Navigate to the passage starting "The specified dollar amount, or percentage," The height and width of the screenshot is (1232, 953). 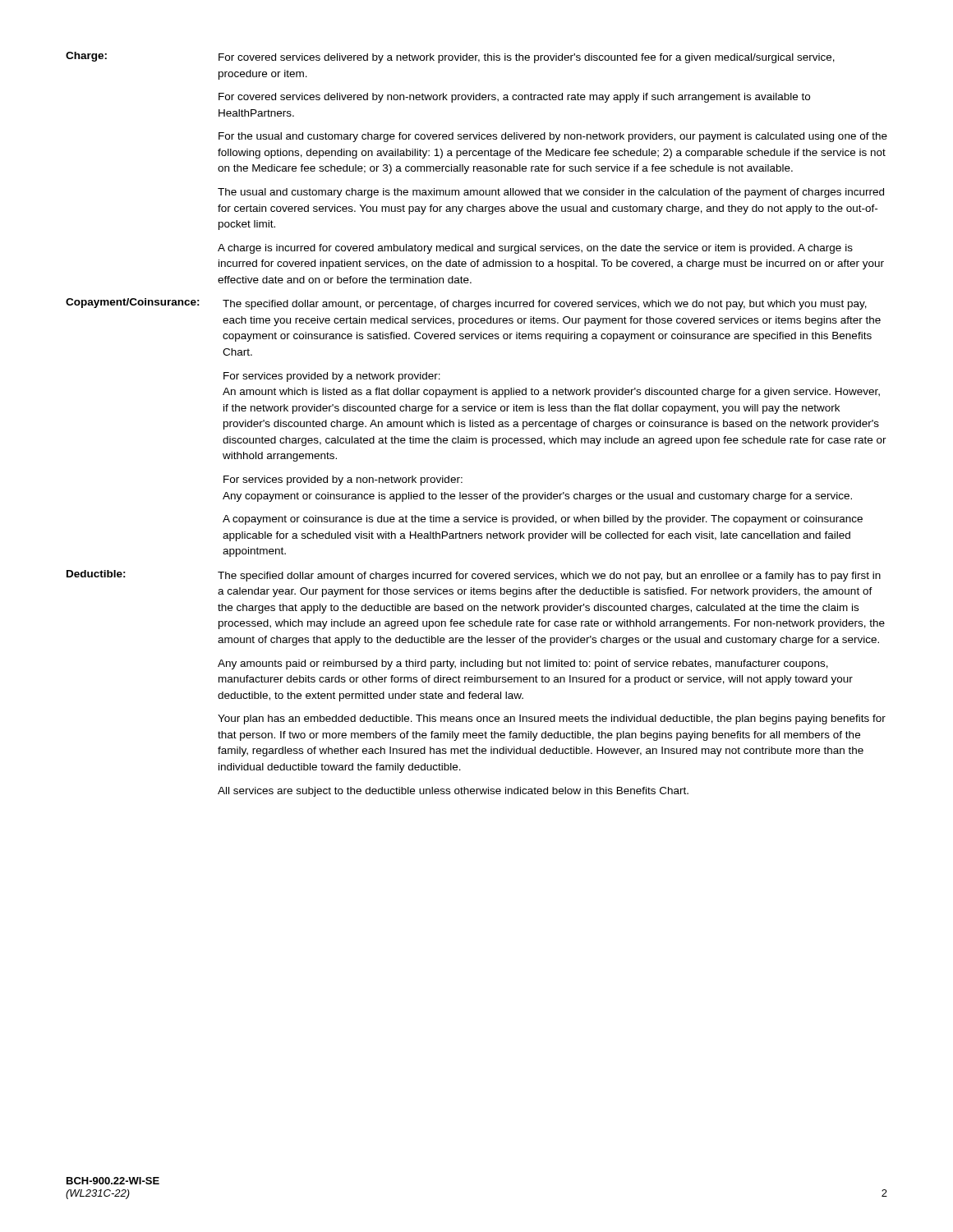click(552, 328)
